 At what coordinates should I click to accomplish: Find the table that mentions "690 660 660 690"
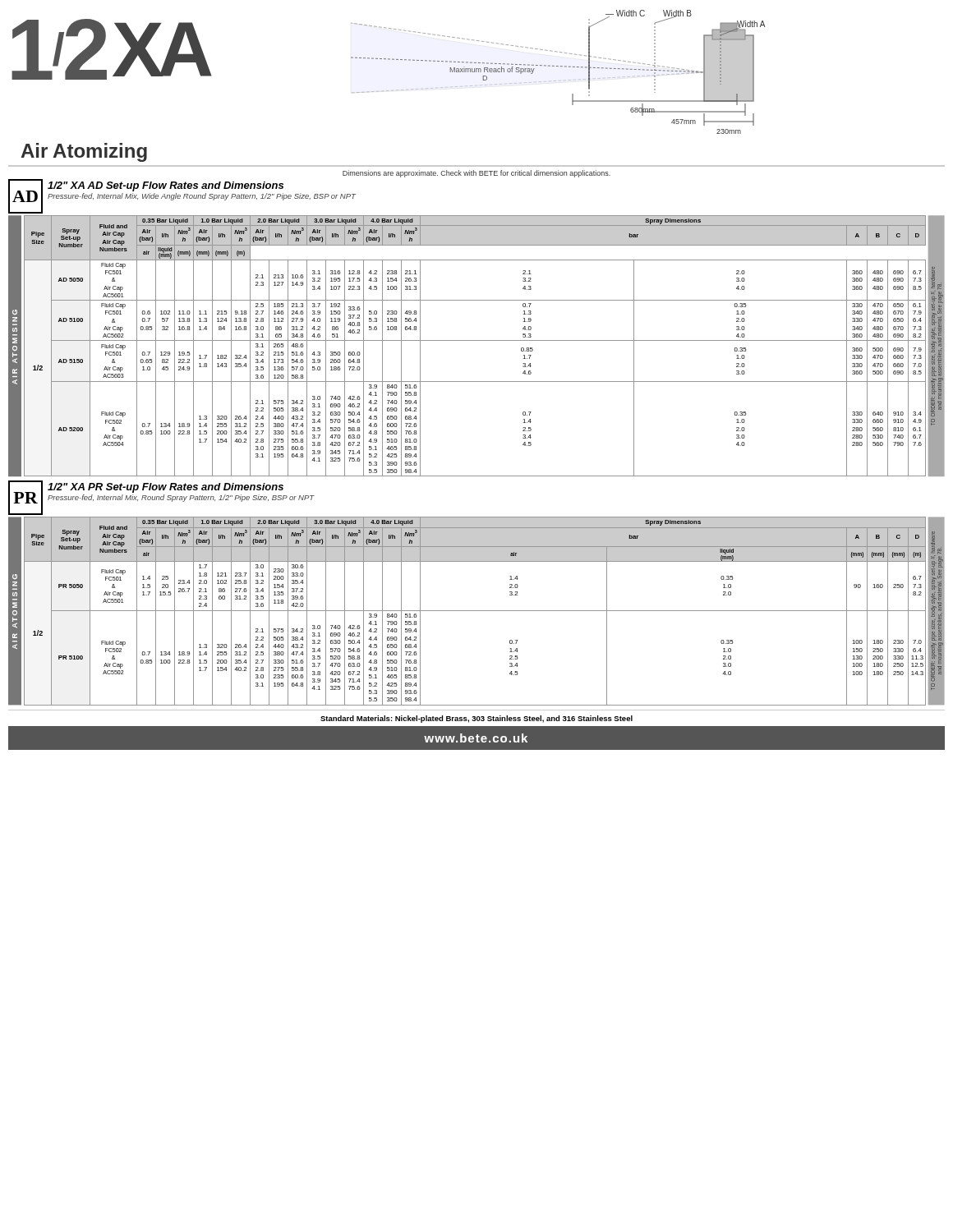pos(475,346)
